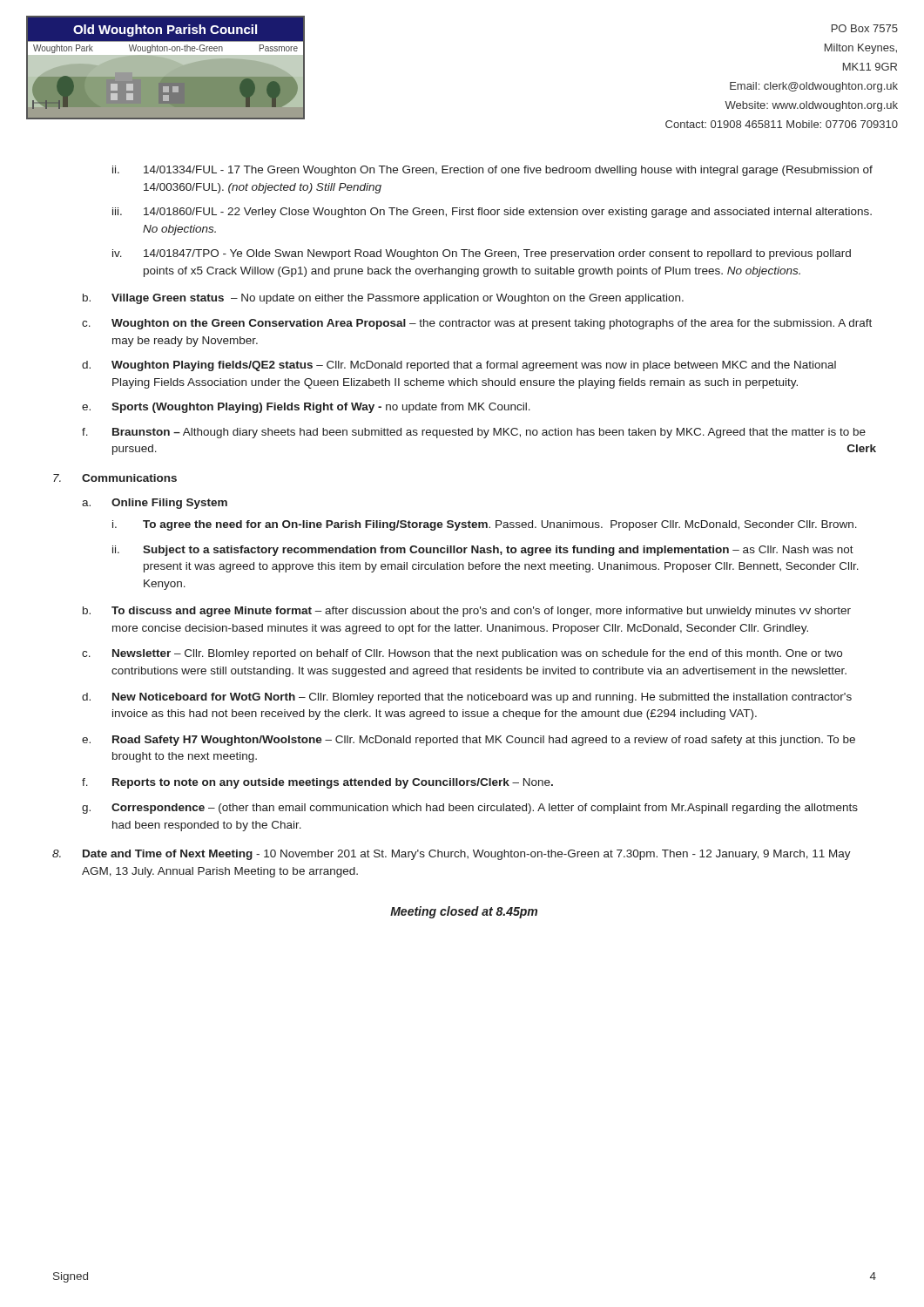The width and height of the screenshot is (924, 1307).
Task: Where is the passage that starts "f. Braunston – Although diary sheets"?
Action: [479, 440]
